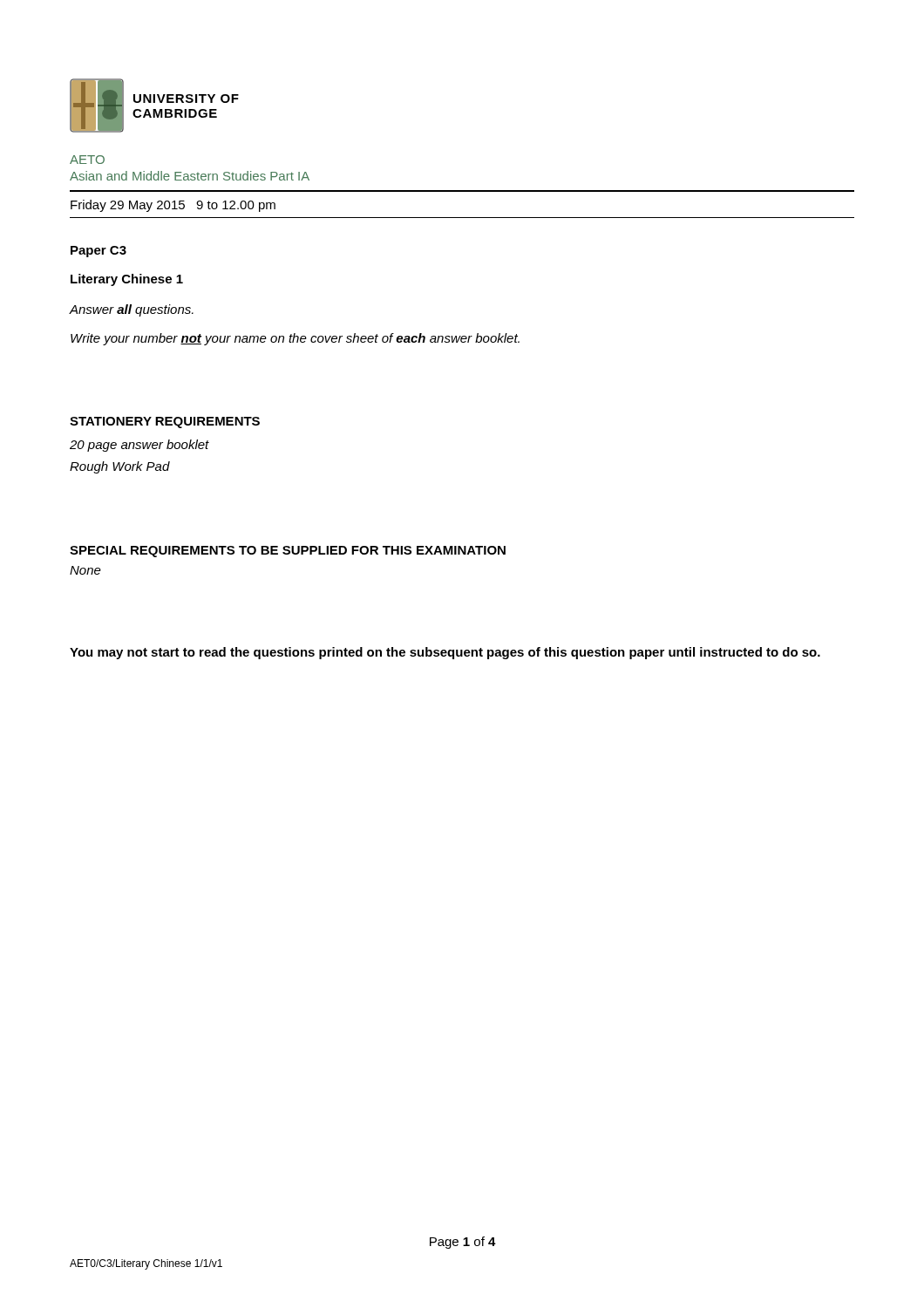Select the region starting "Literary Chinese 1"

click(126, 279)
